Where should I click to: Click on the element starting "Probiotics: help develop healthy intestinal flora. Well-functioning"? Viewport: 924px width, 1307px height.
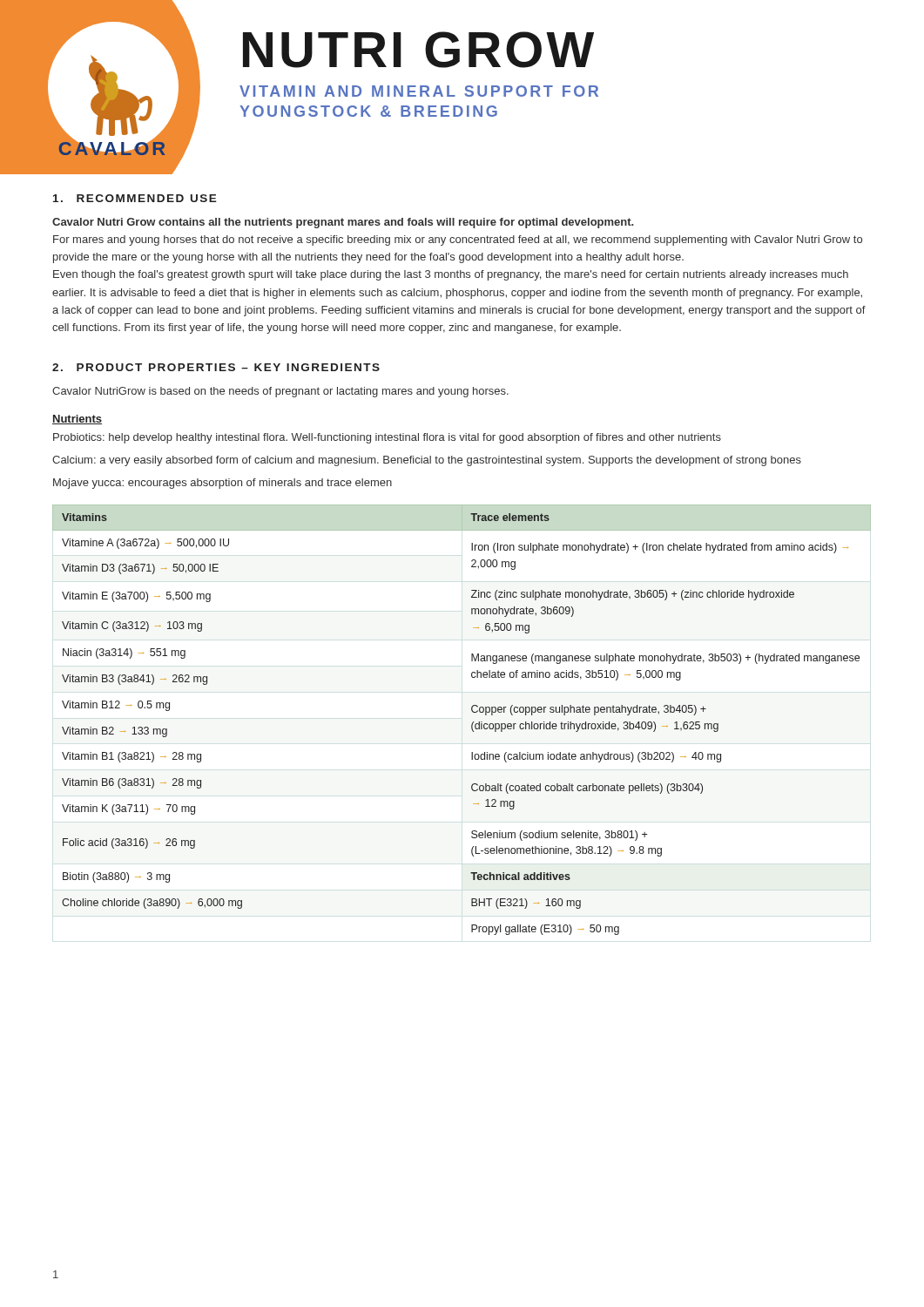click(x=387, y=437)
